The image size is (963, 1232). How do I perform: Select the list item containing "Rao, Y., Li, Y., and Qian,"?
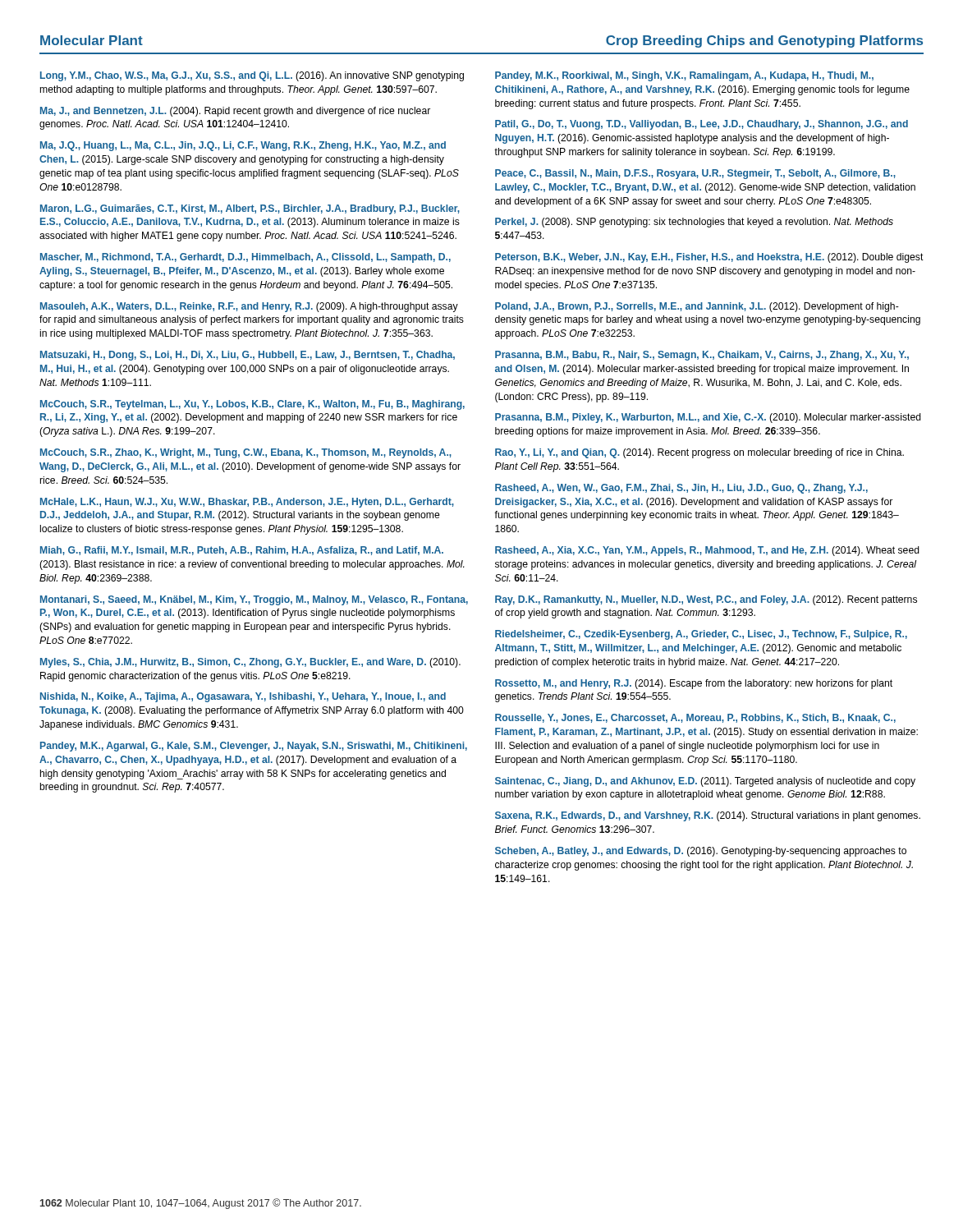click(700, 459)
